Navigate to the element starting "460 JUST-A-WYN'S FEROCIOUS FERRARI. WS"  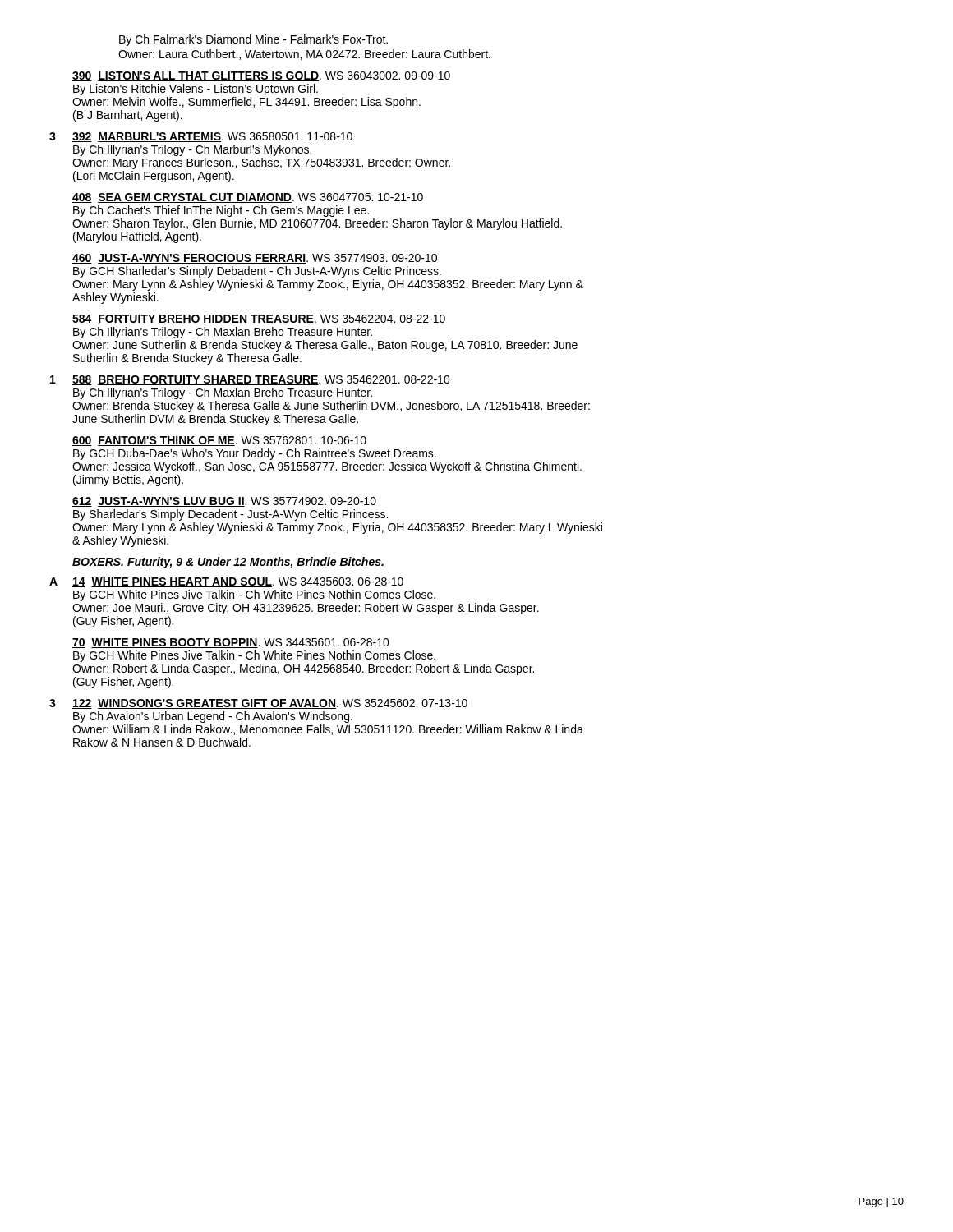476,278
